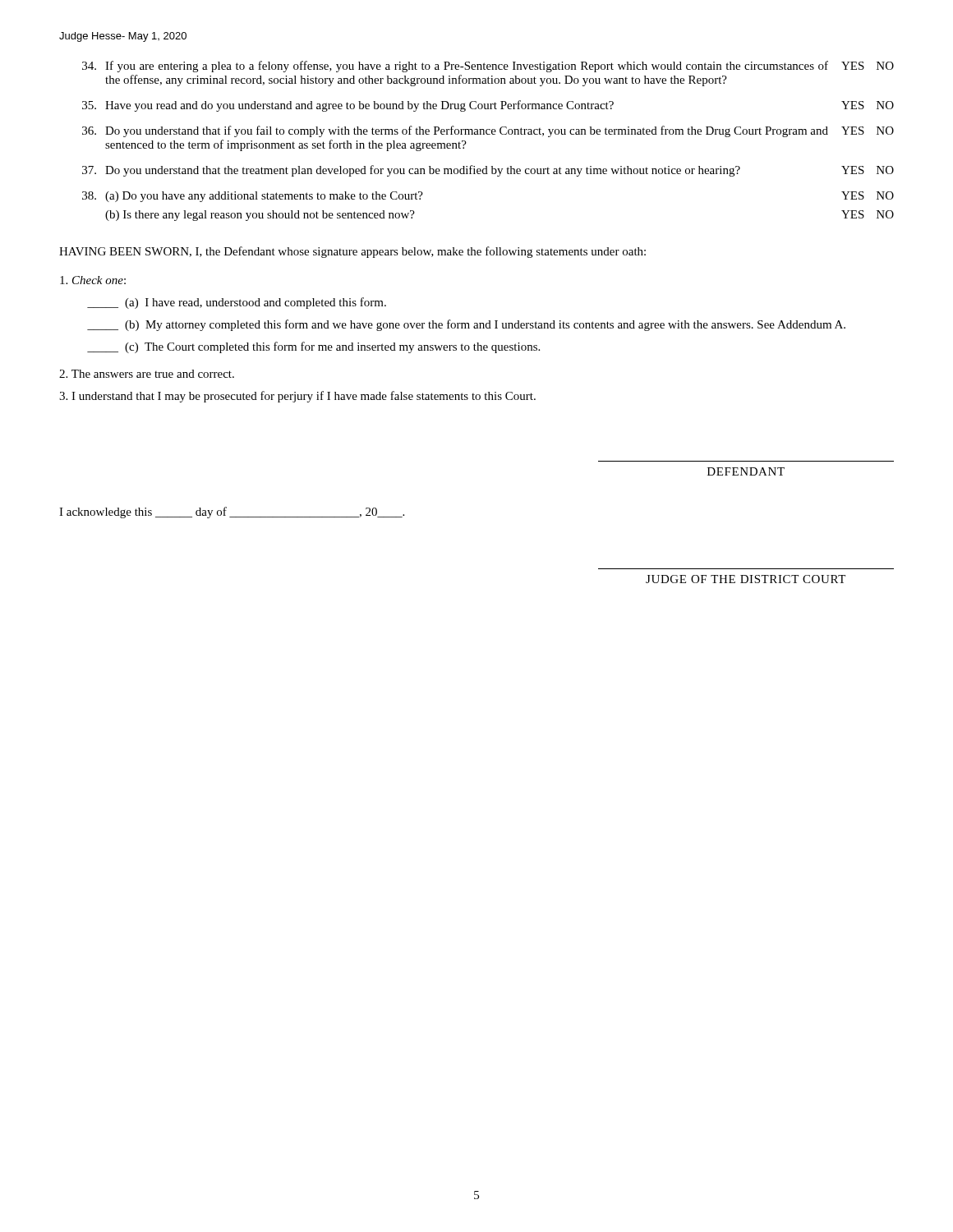The width and height of the screenshot is (953, 1232).
Task: Point to the region starting "2. The answers are true and correct."
Action: (x=147, y=374)
